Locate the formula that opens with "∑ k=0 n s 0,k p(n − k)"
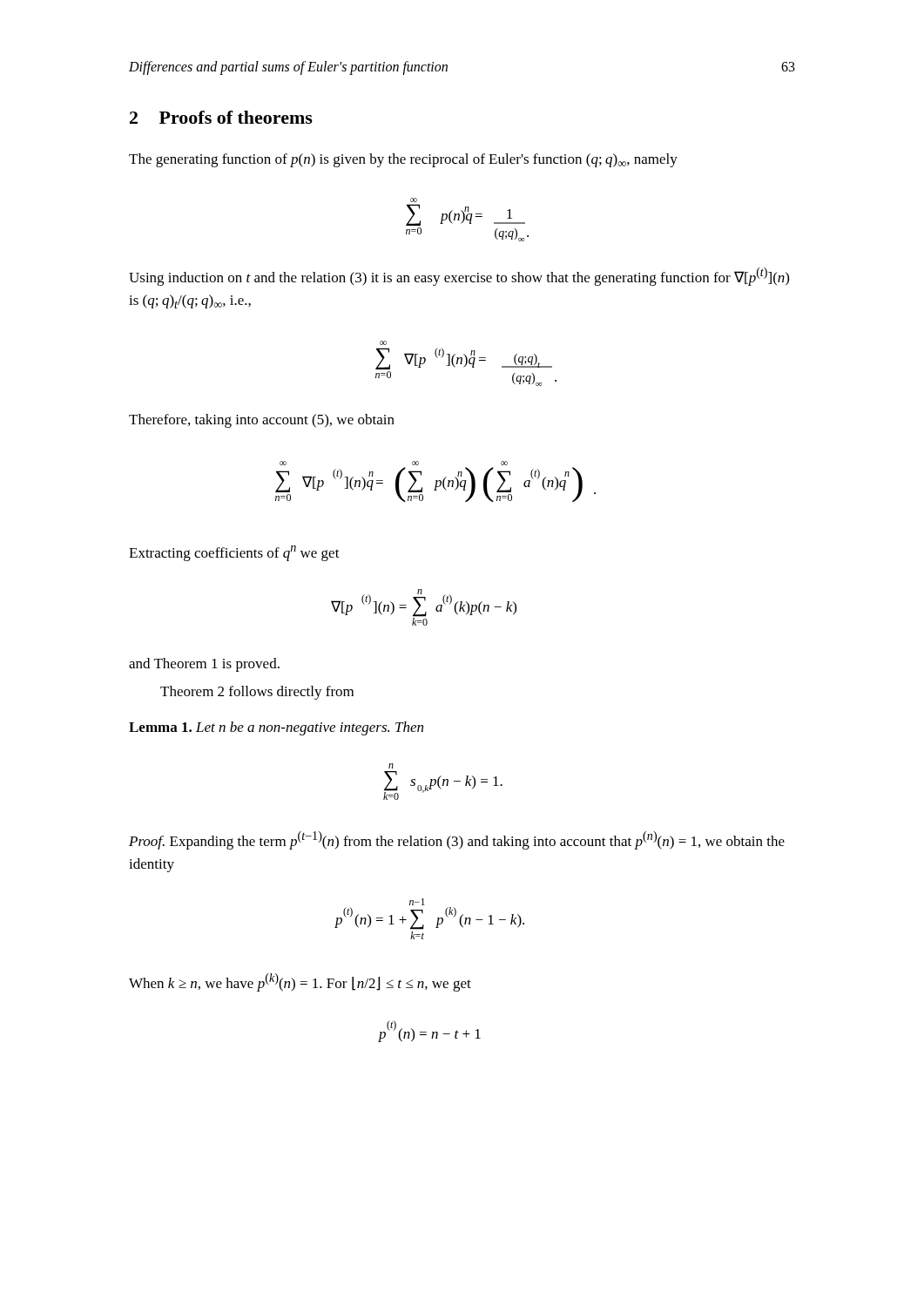Image resolution: width=924 pixels, height=1307 pixels. click(x=462, y=781)
